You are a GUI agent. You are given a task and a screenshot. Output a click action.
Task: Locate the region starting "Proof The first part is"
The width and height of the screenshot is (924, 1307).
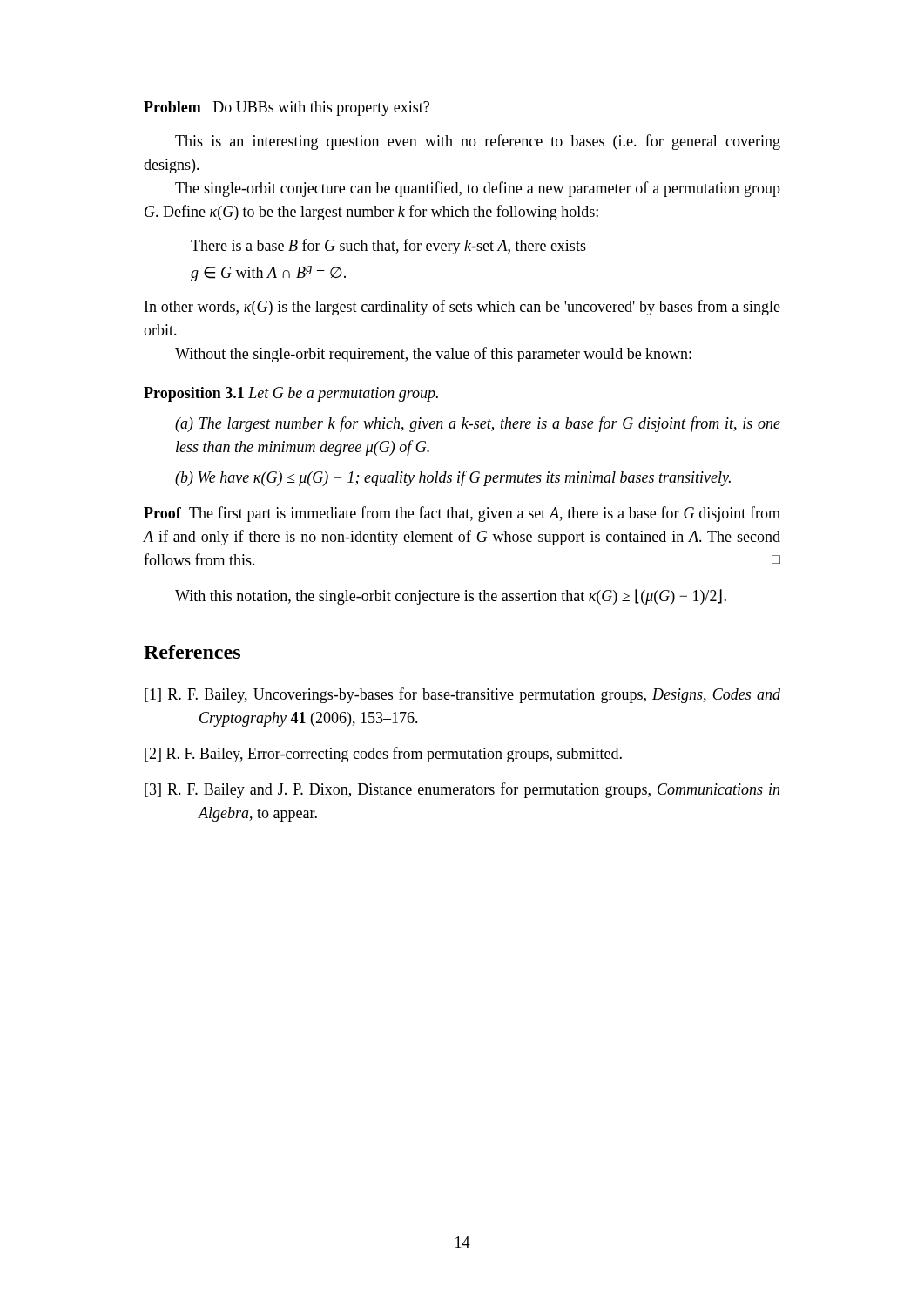coord(462,537)
